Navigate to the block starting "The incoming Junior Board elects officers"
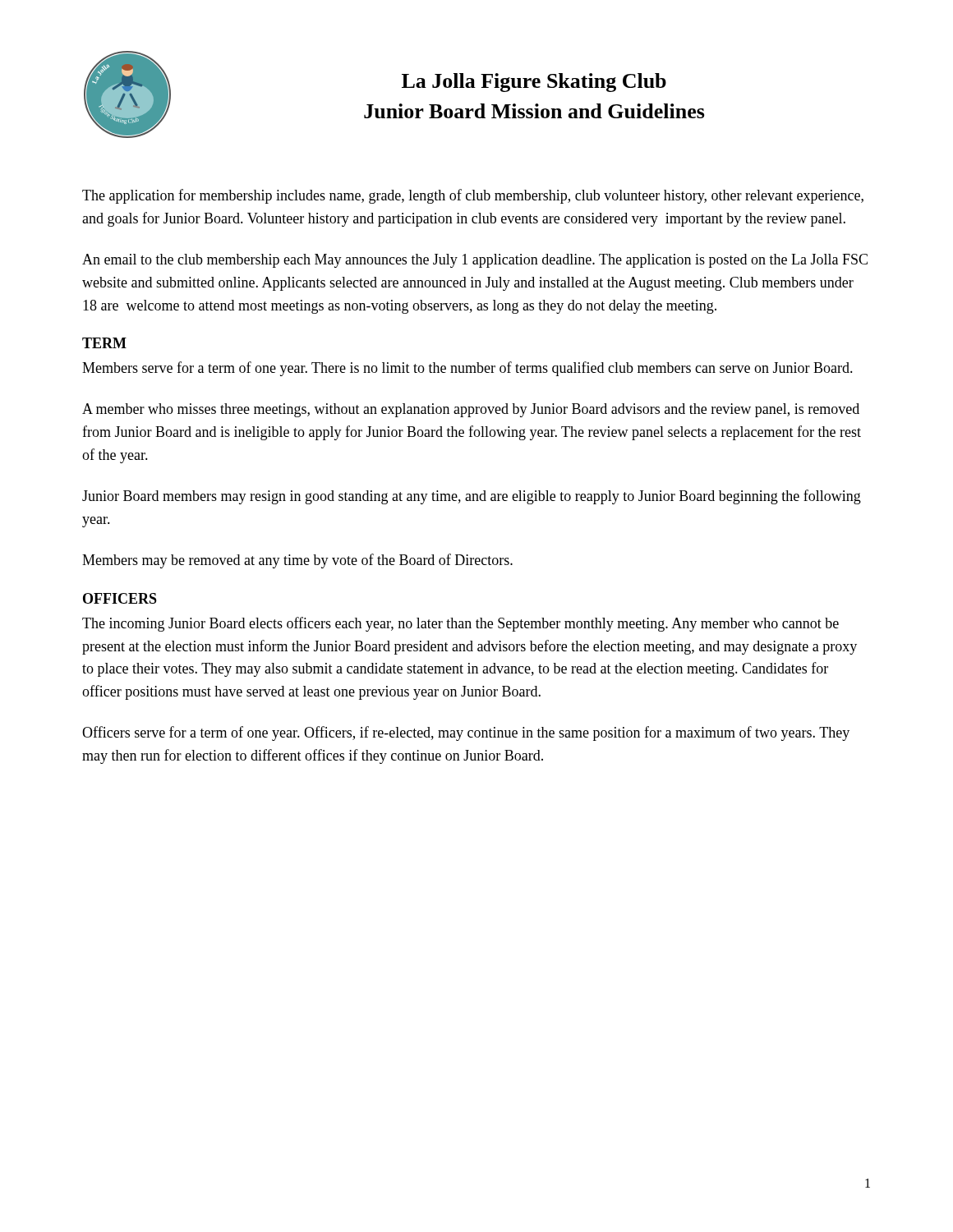 point(470,657)
